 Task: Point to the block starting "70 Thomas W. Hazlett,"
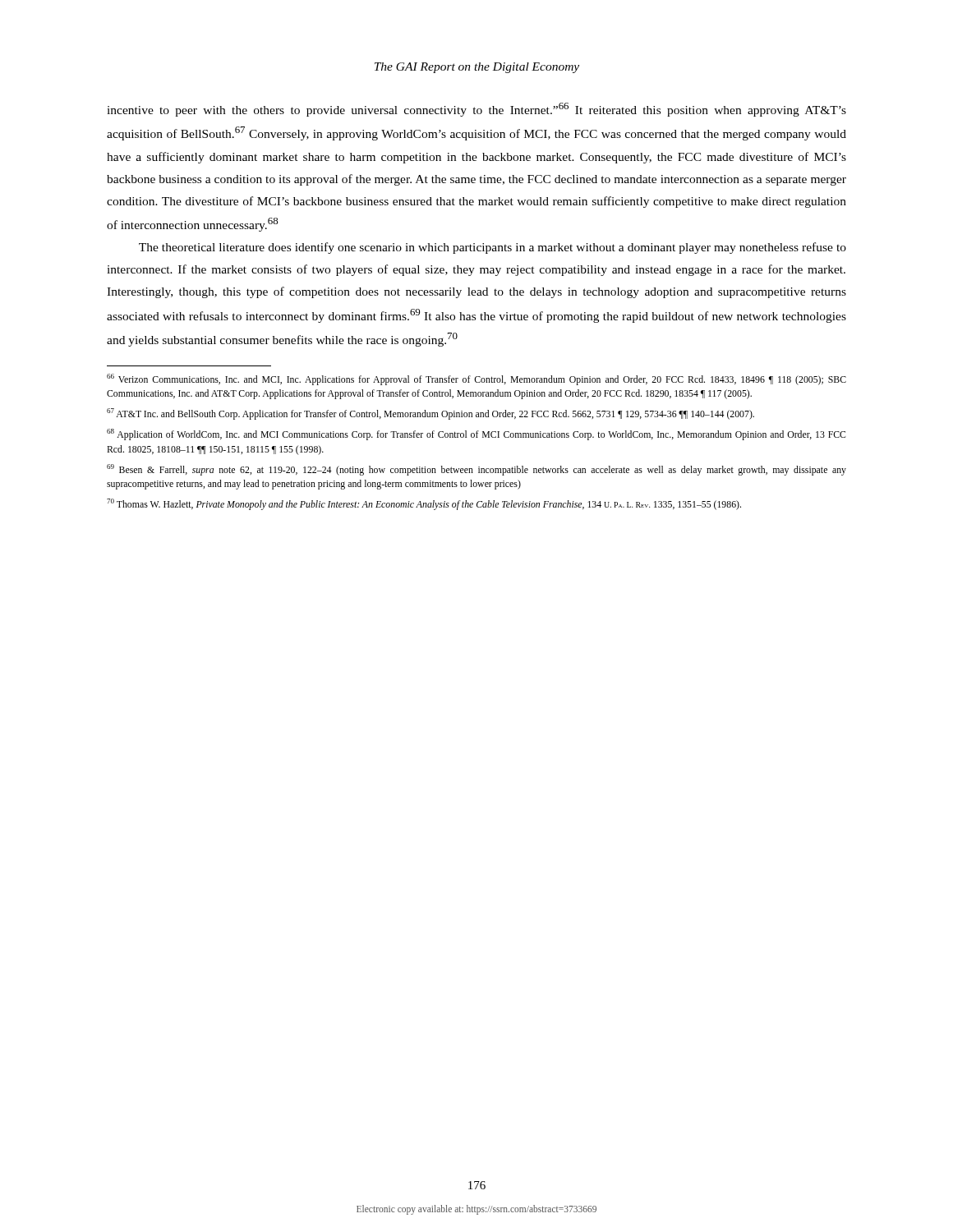coord(424,504)
